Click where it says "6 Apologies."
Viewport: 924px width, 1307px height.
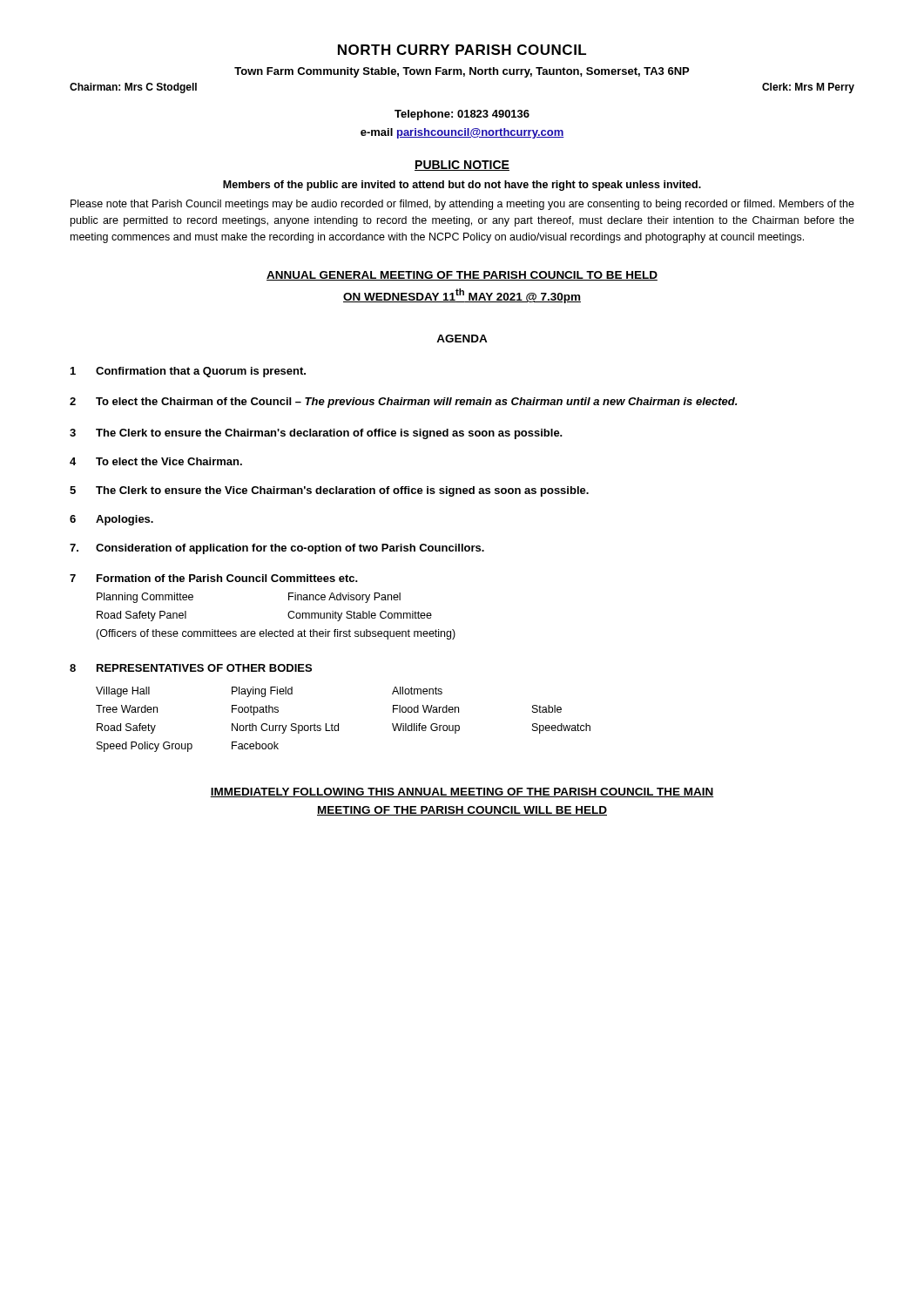pyautogui.click(x=112, y=519)
